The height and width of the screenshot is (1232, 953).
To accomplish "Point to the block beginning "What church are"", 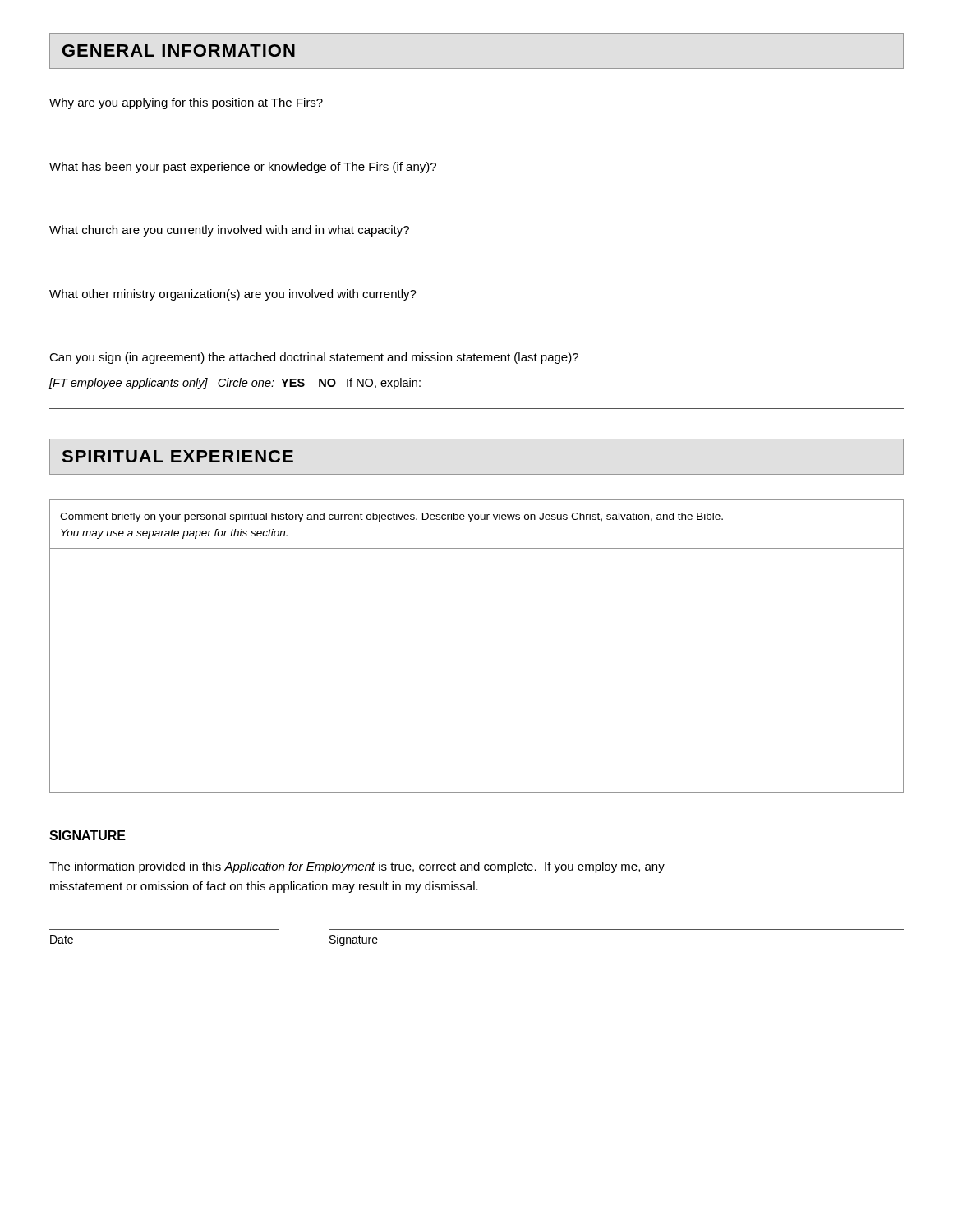I will point(229,230).
